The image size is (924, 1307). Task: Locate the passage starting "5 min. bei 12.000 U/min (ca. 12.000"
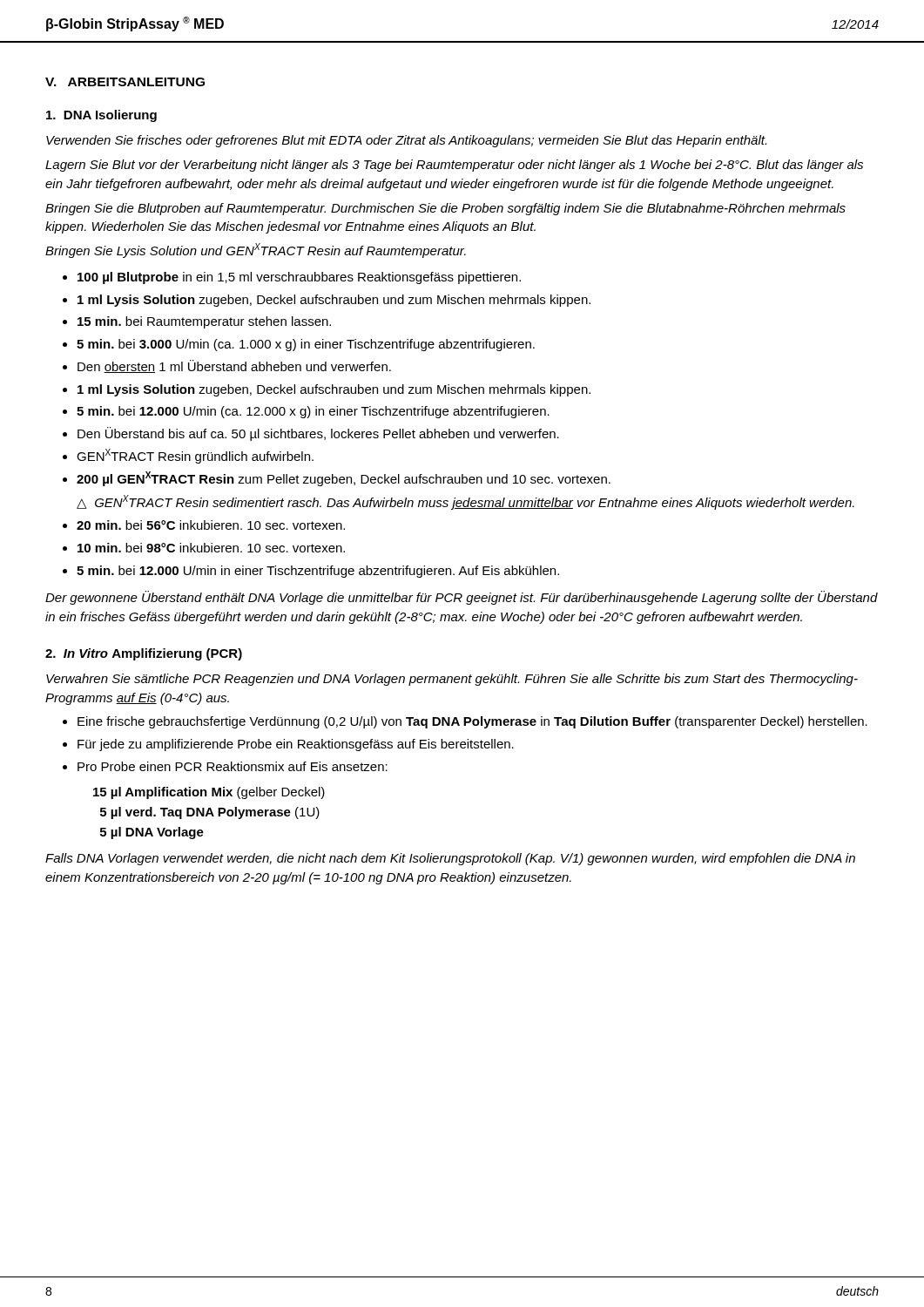coord(313,411)
